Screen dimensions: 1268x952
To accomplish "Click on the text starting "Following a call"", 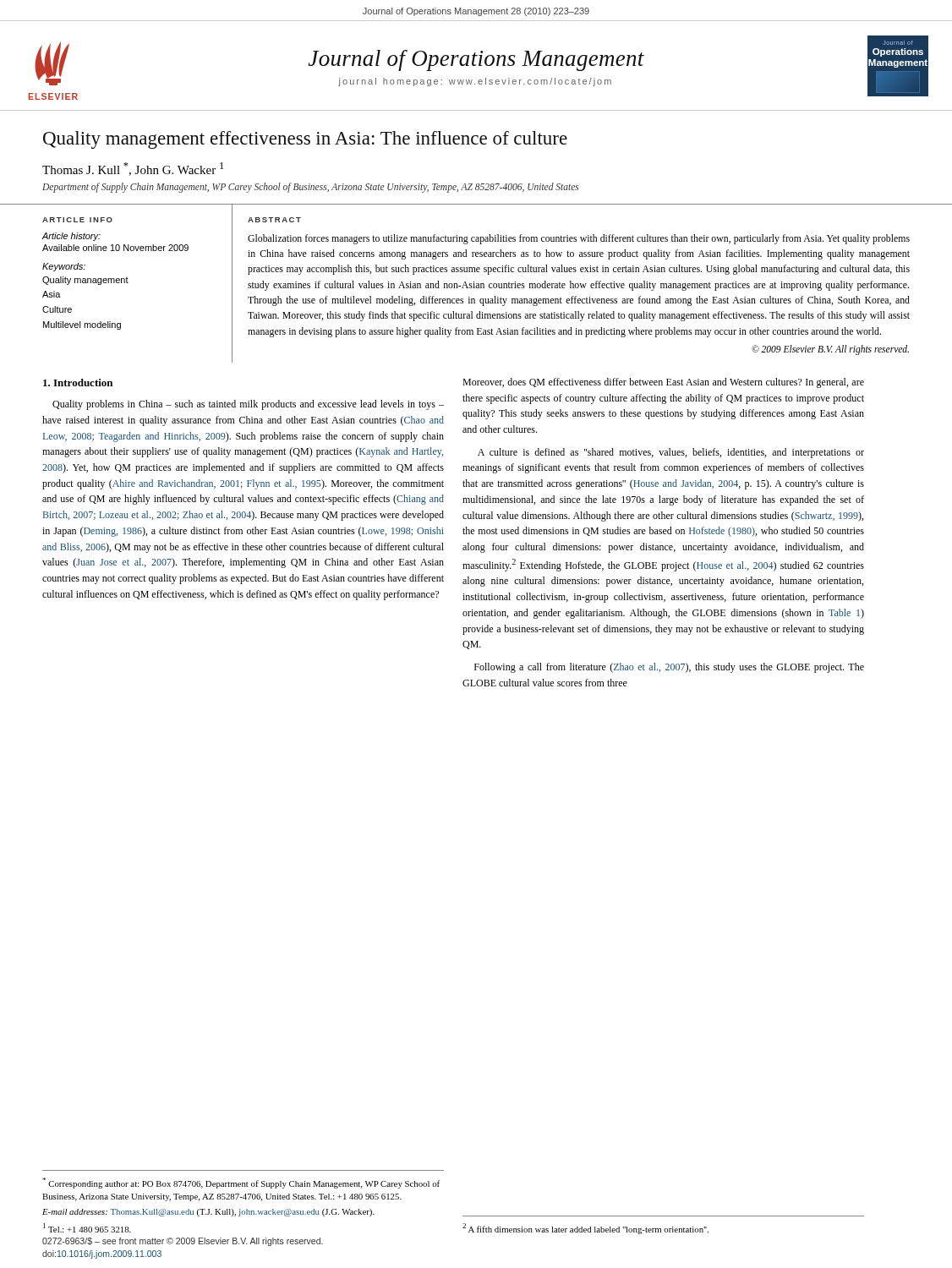I will tap(663, 675).
